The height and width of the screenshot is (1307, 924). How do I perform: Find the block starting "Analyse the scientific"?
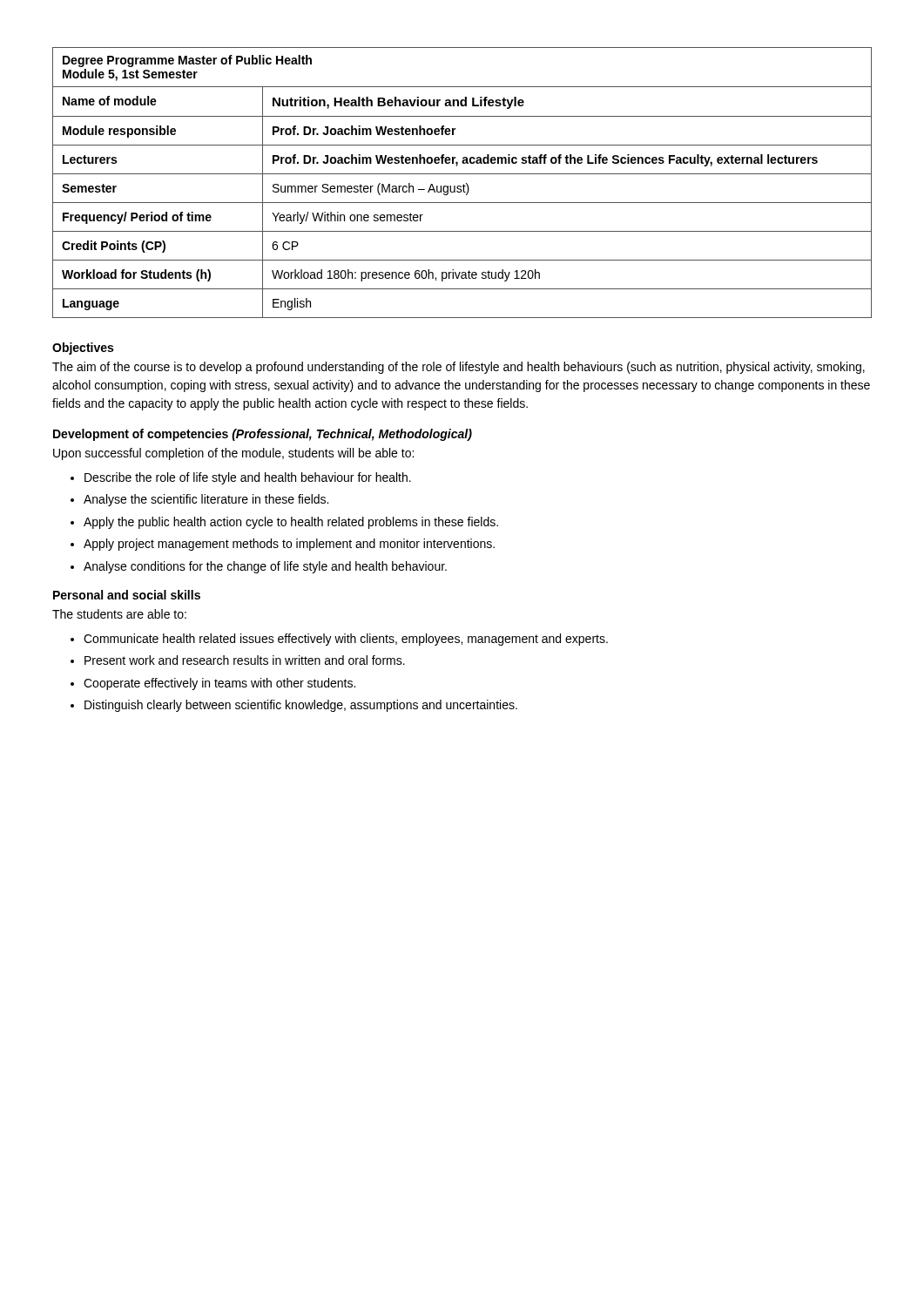click(207, 500)
